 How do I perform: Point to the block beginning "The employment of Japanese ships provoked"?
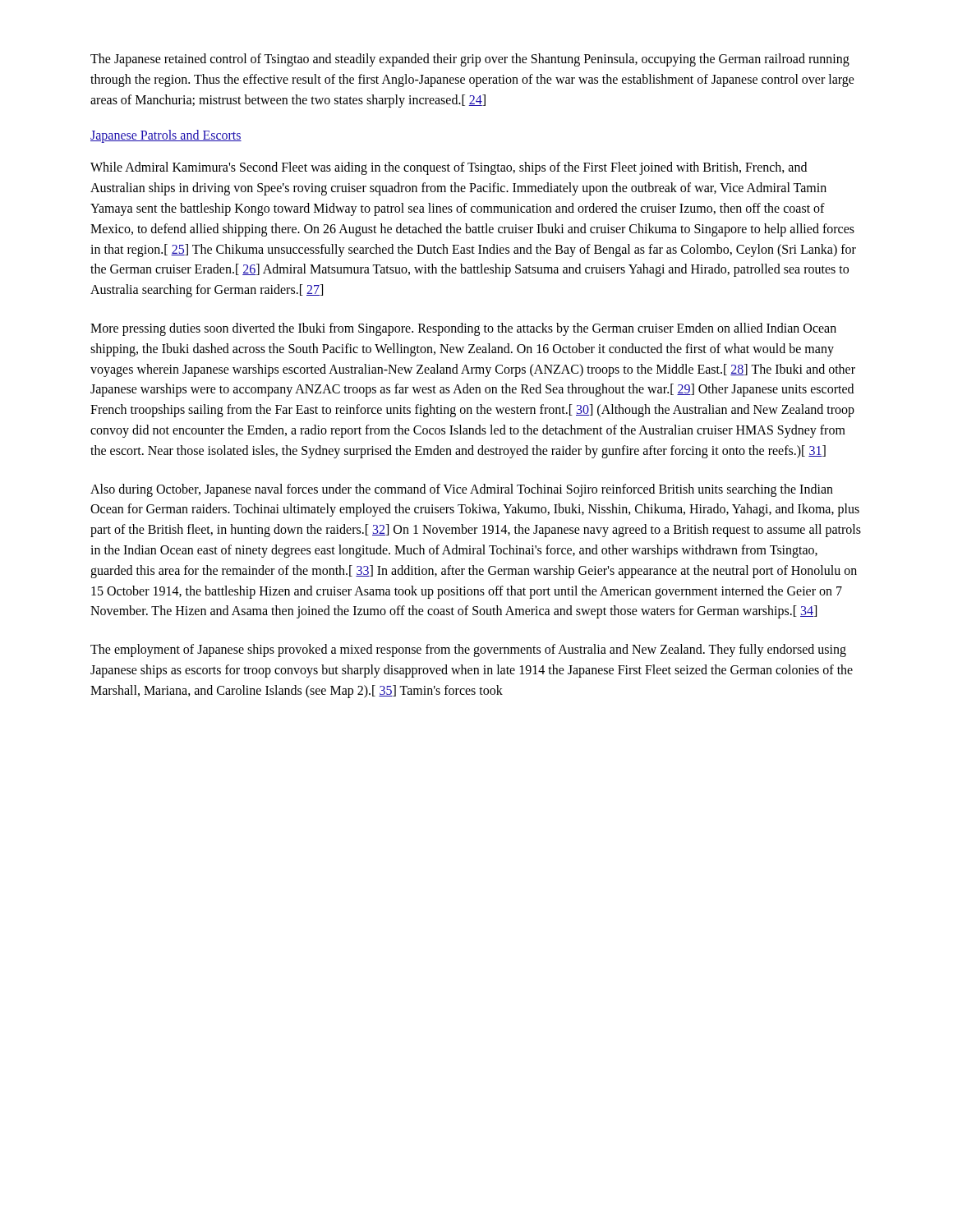[472, 670]
